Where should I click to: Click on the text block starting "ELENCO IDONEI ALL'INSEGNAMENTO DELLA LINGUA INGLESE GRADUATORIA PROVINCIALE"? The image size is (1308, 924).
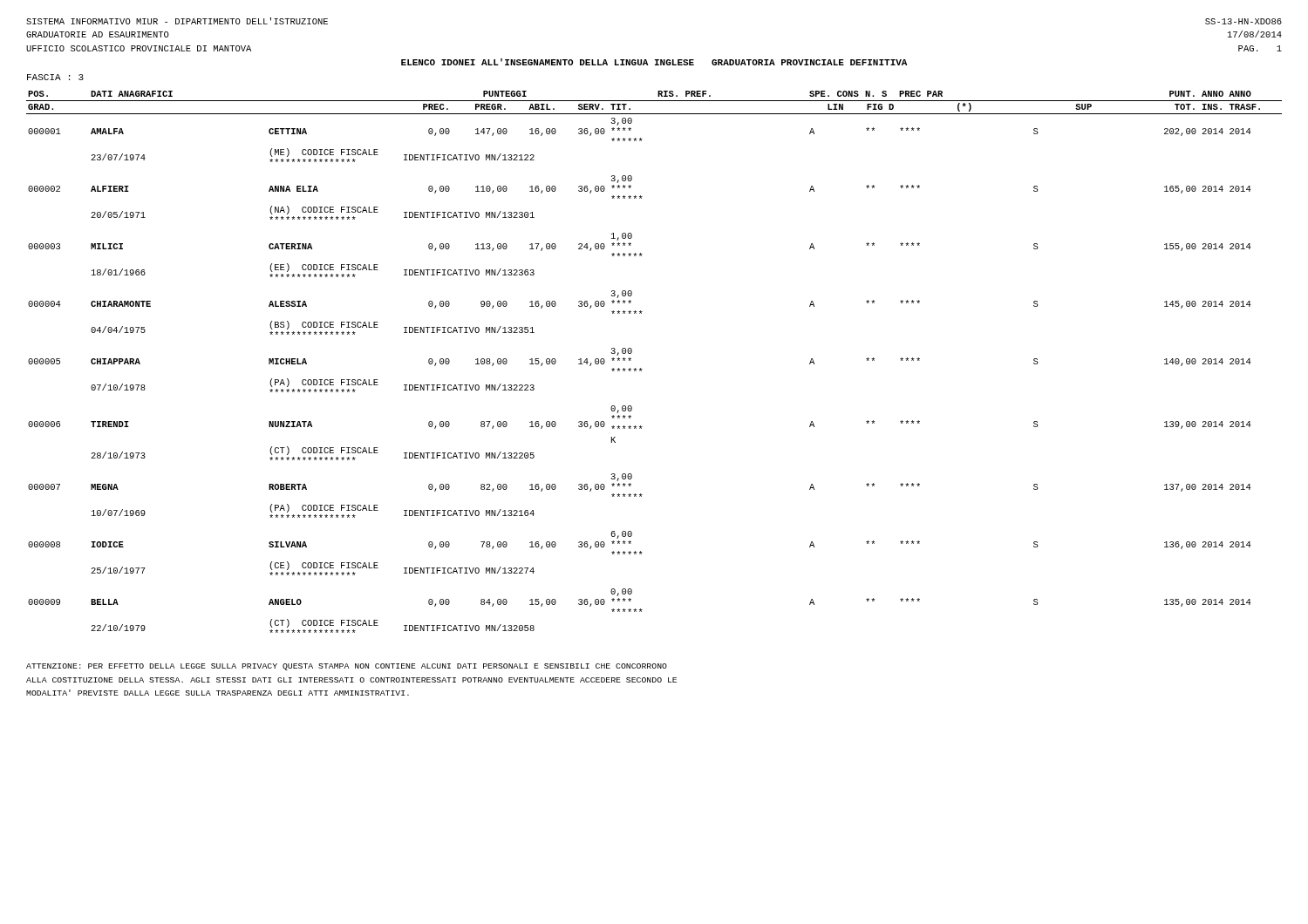(x=654, y=63)
